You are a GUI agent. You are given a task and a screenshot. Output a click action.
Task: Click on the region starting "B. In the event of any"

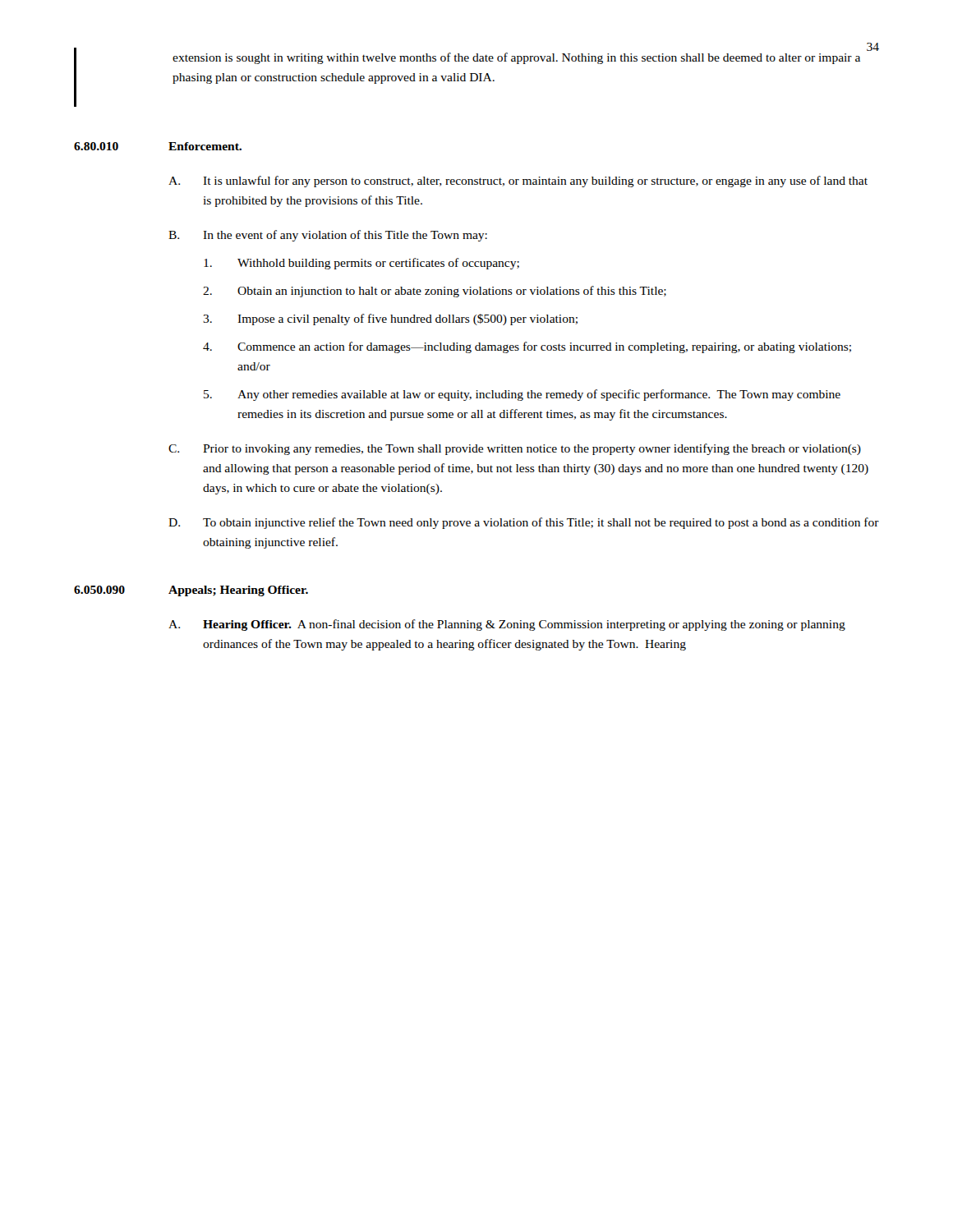(524, 325)
